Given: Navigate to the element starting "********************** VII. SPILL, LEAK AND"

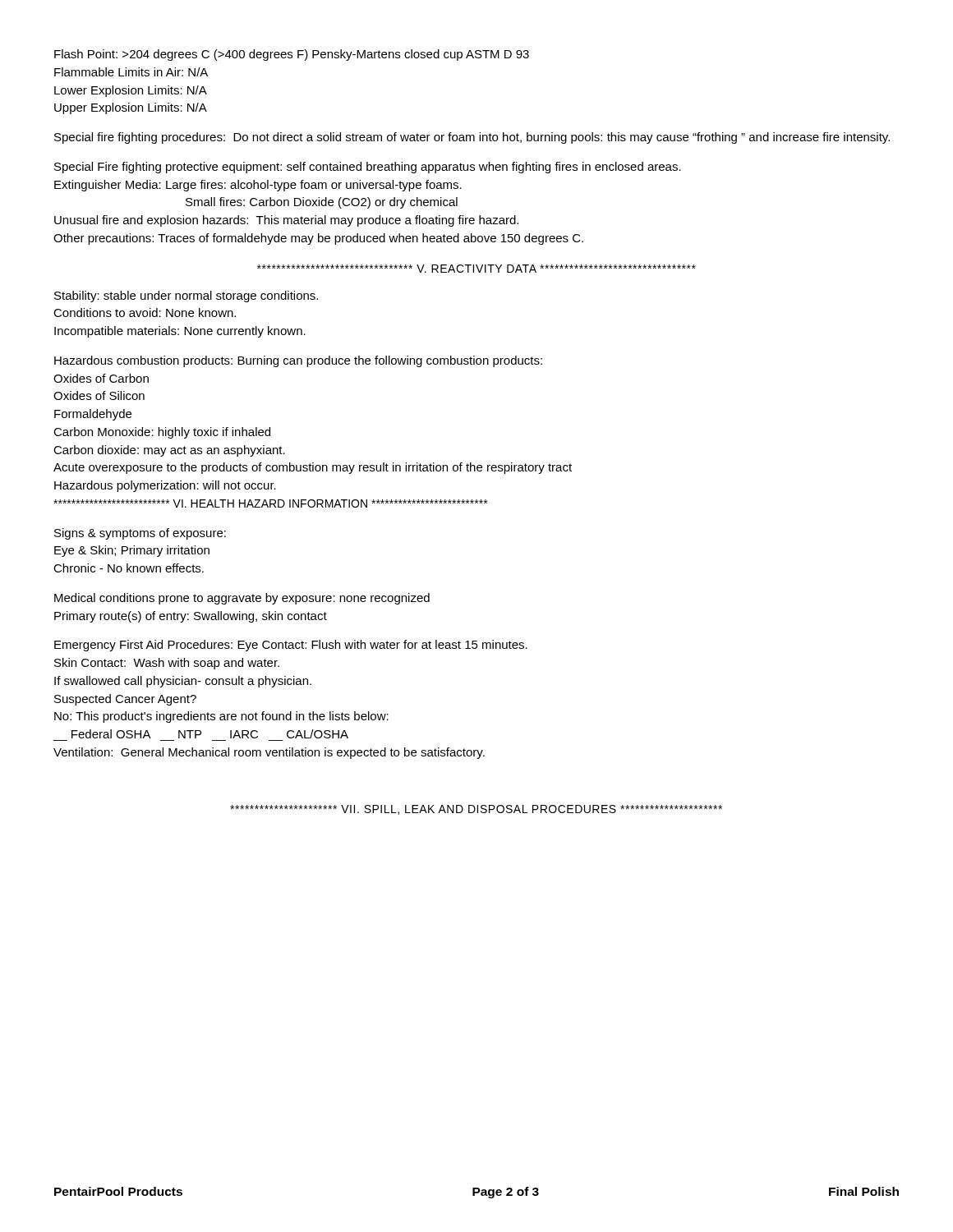Looking at the screenshot, I should [x=476, y=809].
